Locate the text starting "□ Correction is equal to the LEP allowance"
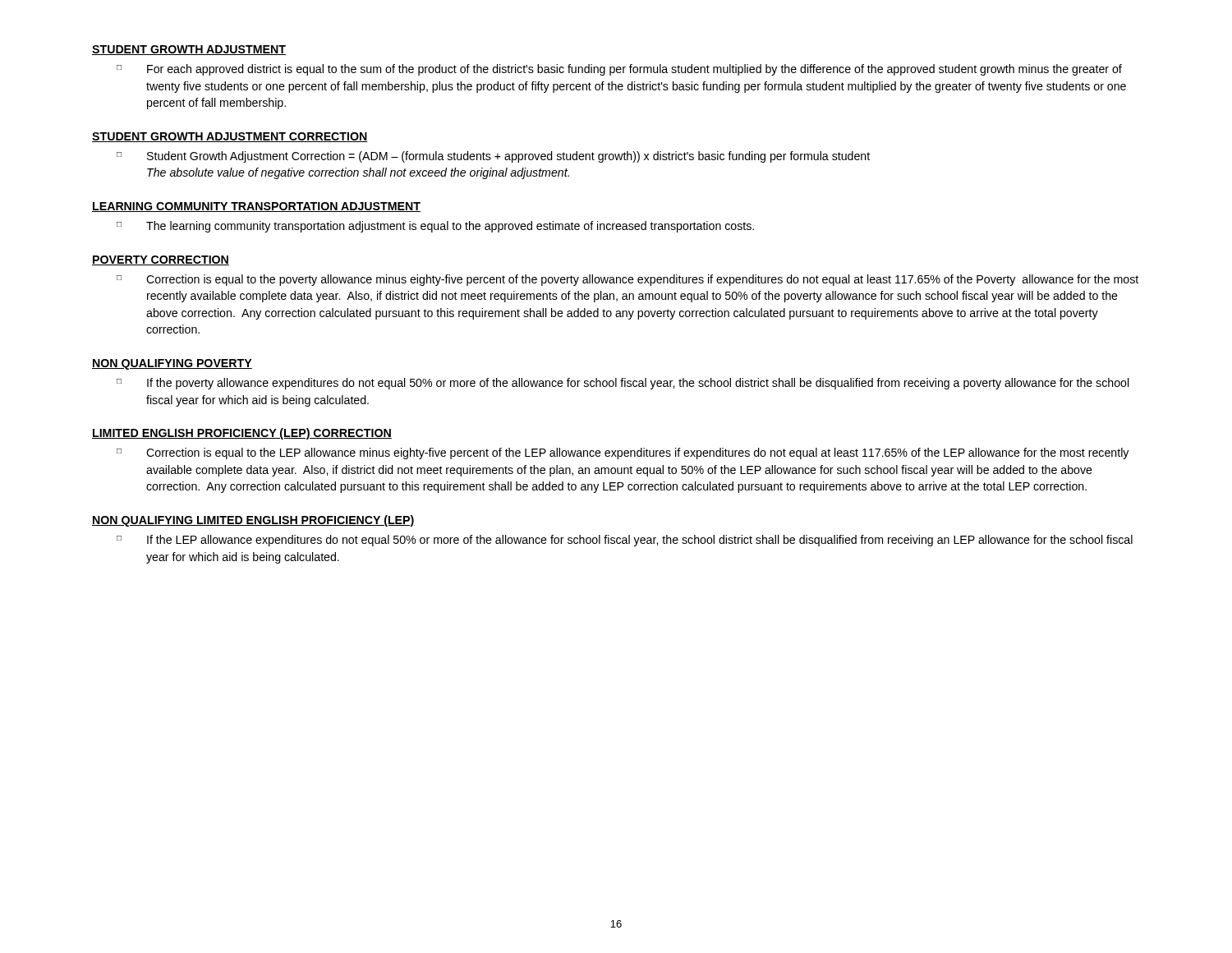 tap(628, 470)
